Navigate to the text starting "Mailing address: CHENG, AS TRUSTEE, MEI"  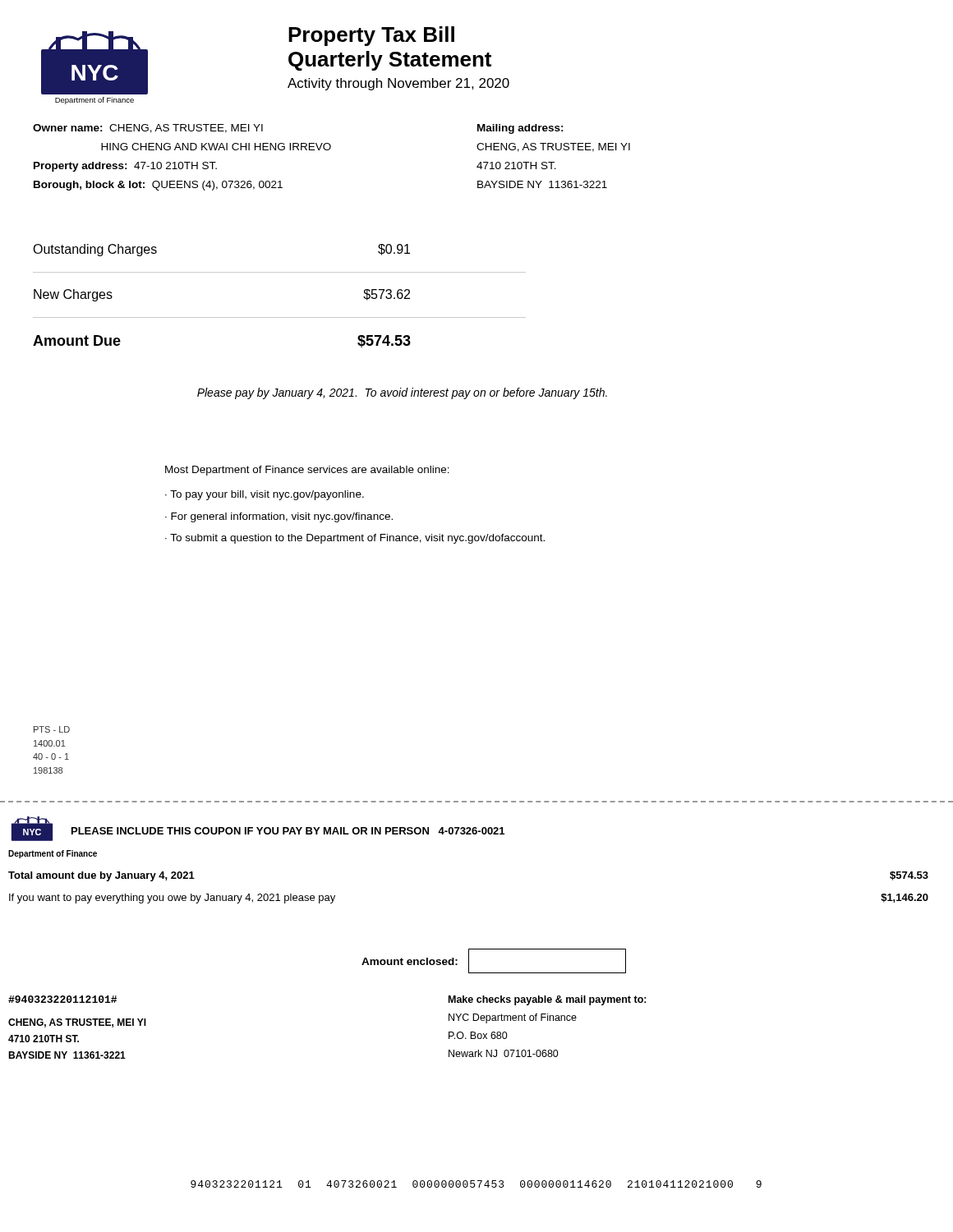(554, 156)
